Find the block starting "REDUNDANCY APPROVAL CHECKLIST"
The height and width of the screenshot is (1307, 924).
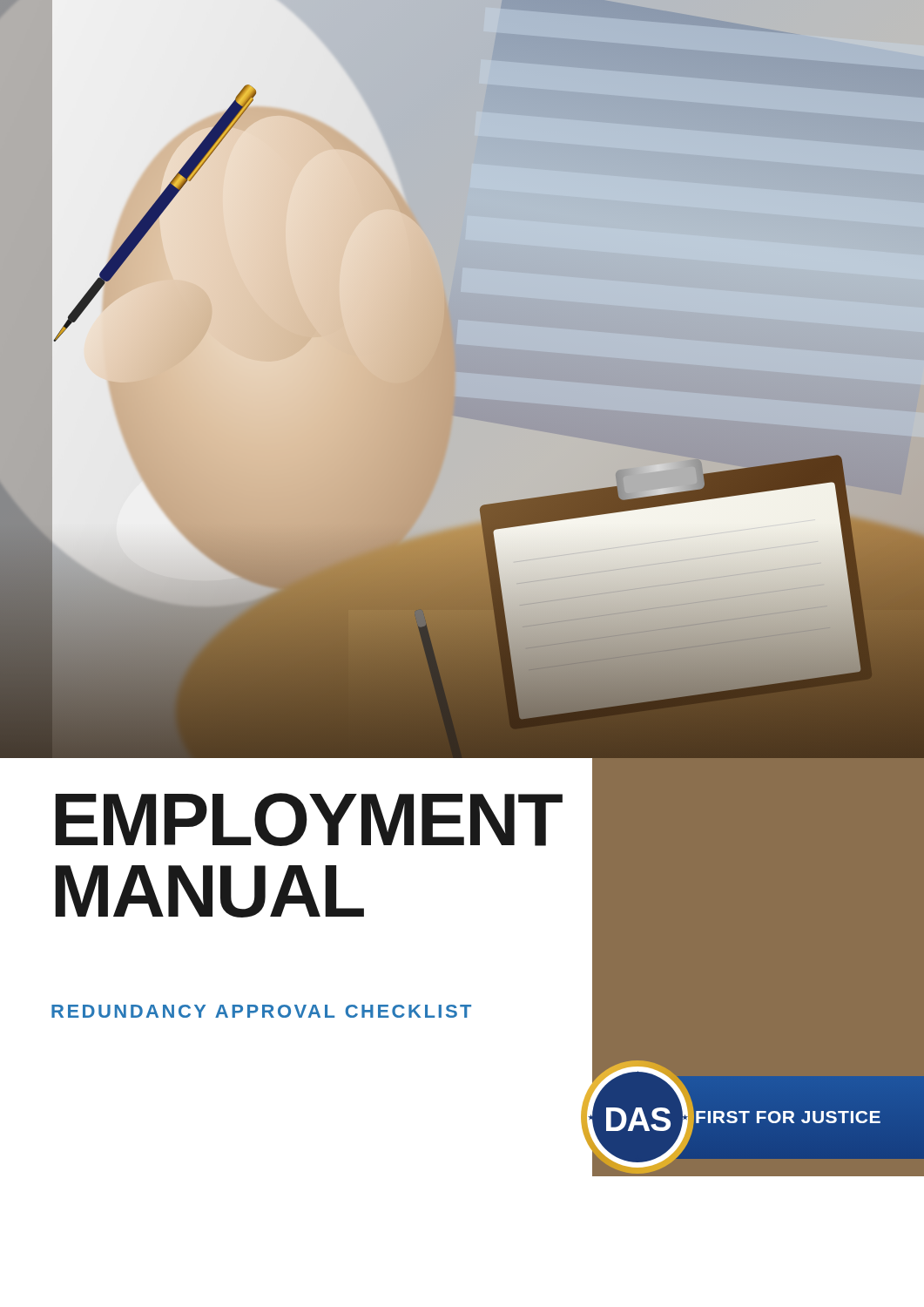click(262, 1011)
